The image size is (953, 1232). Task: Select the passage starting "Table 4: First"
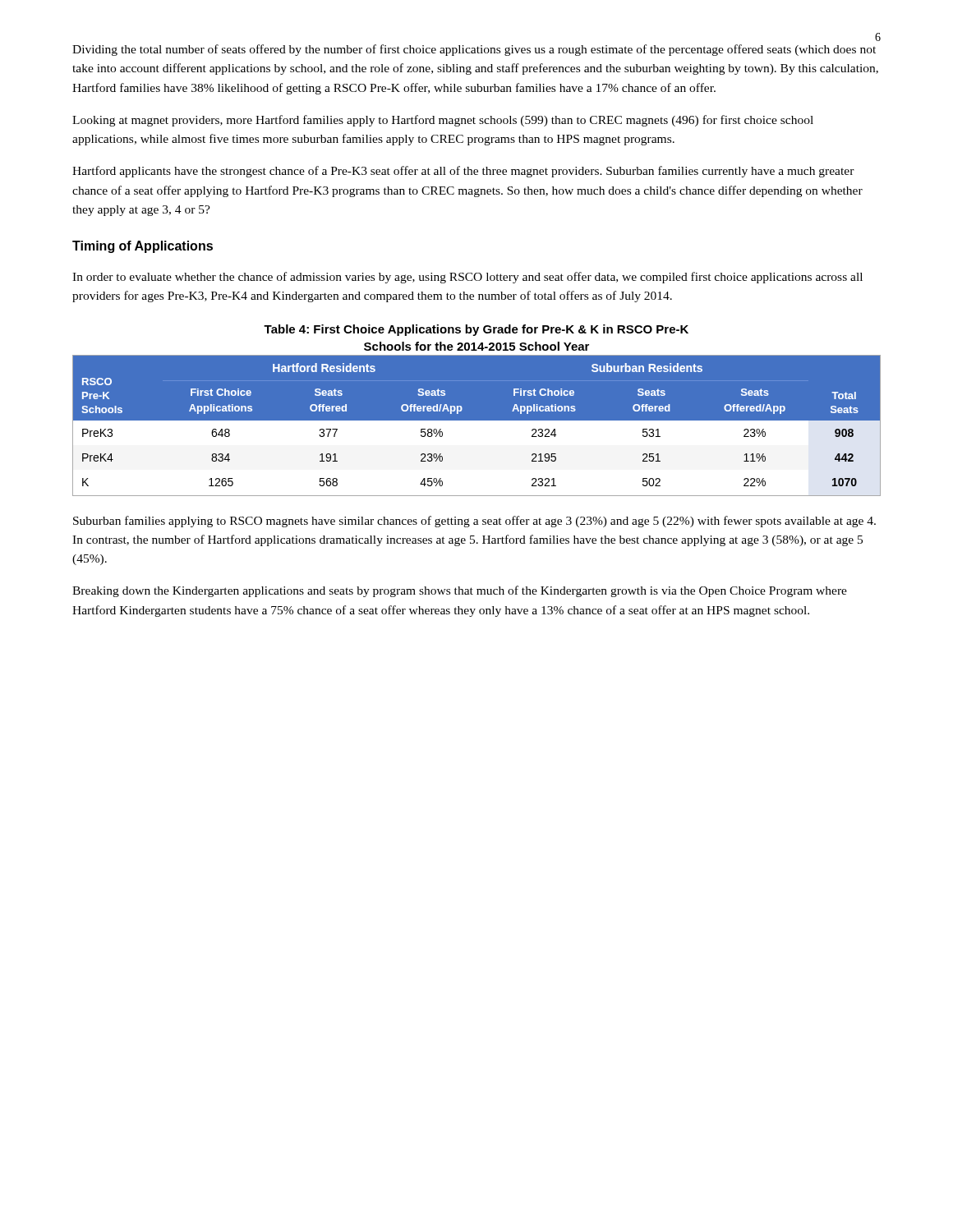[x=476, y=337]
